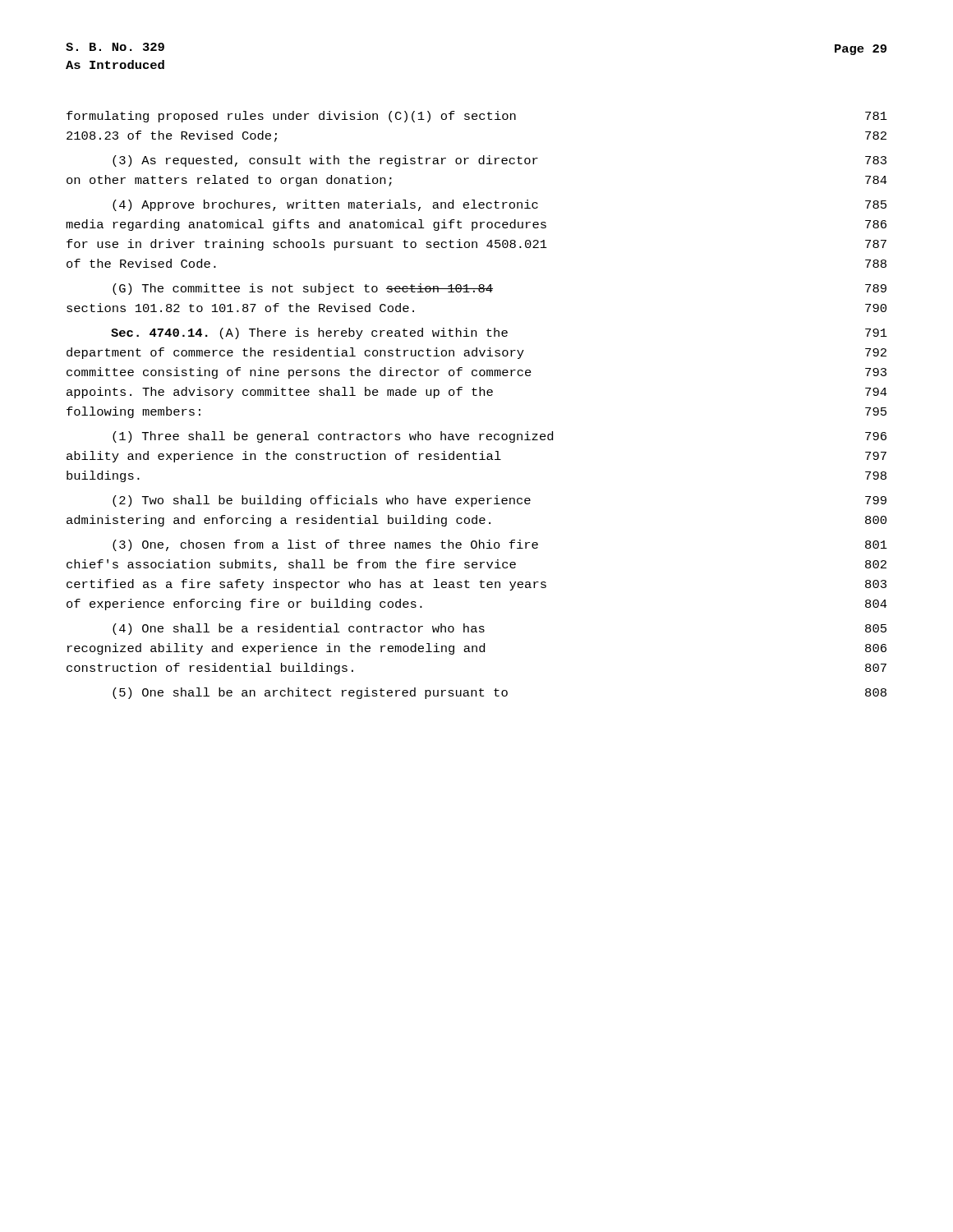This screenshot has width=953, height=1232.
Task: Point to the block beginning "(5) One shall"
Action: (x=476, y=694)
